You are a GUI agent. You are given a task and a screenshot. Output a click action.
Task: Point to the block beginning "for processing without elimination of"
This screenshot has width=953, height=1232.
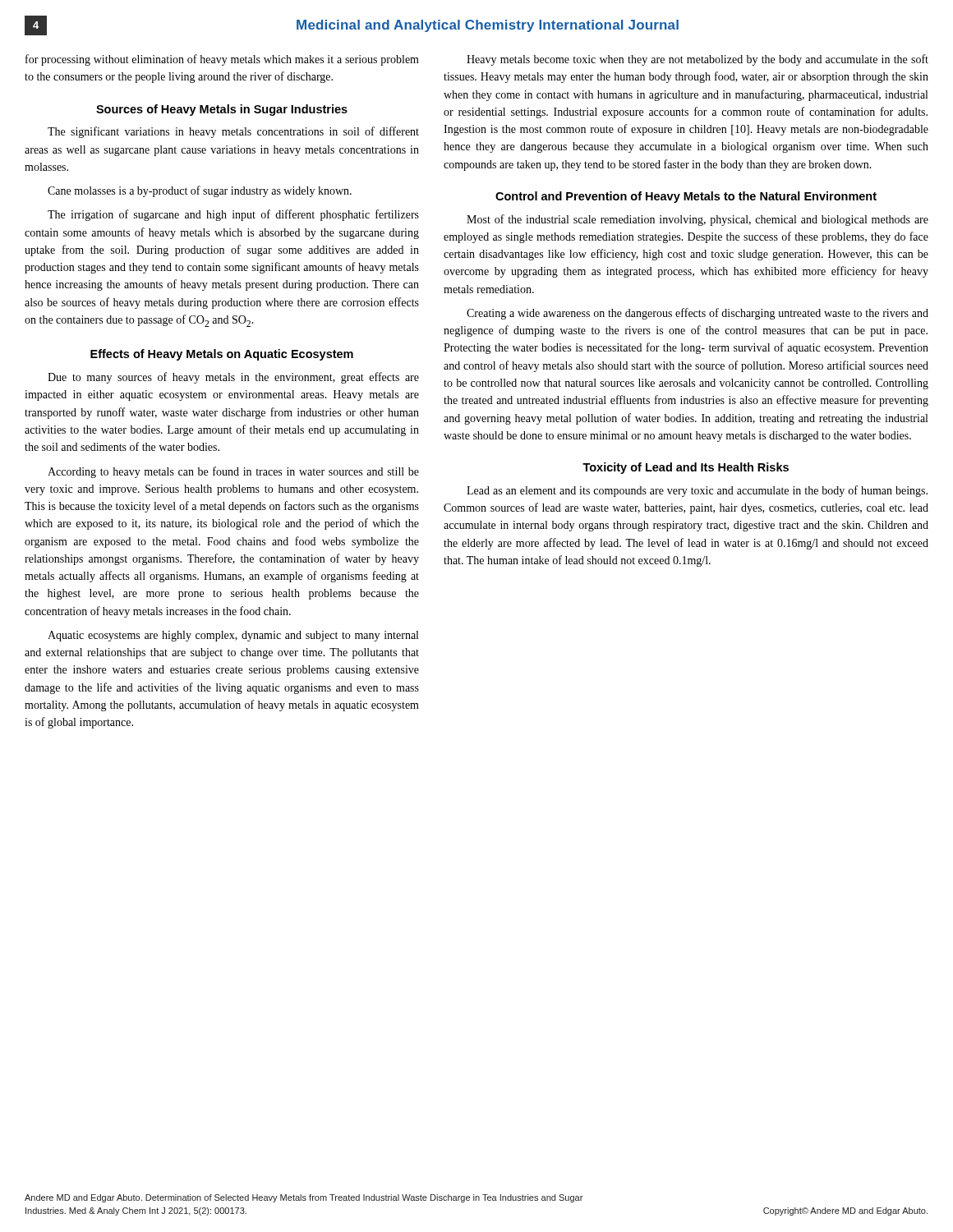(222, 68)
